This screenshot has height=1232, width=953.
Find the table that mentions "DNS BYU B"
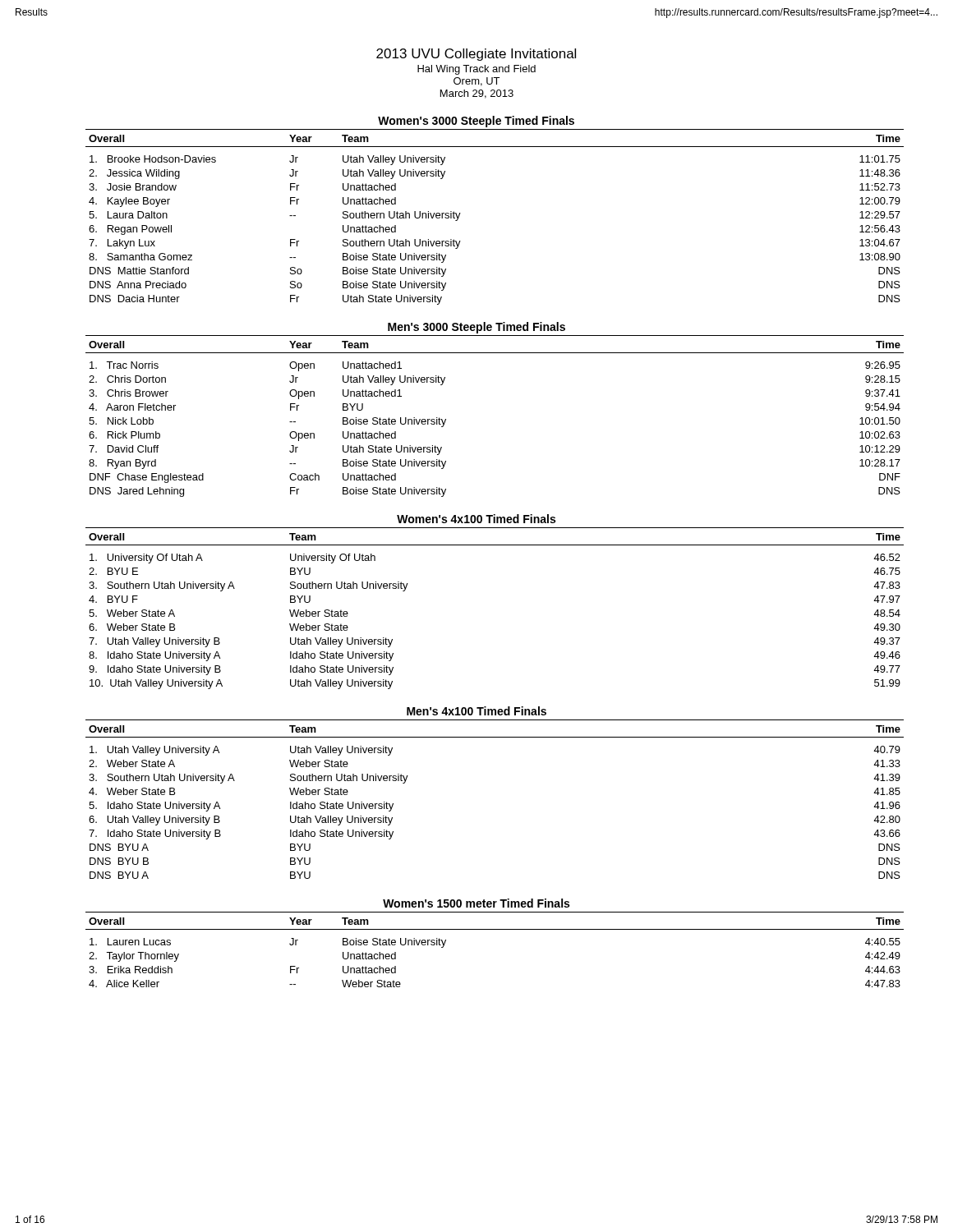click(476, 801)
